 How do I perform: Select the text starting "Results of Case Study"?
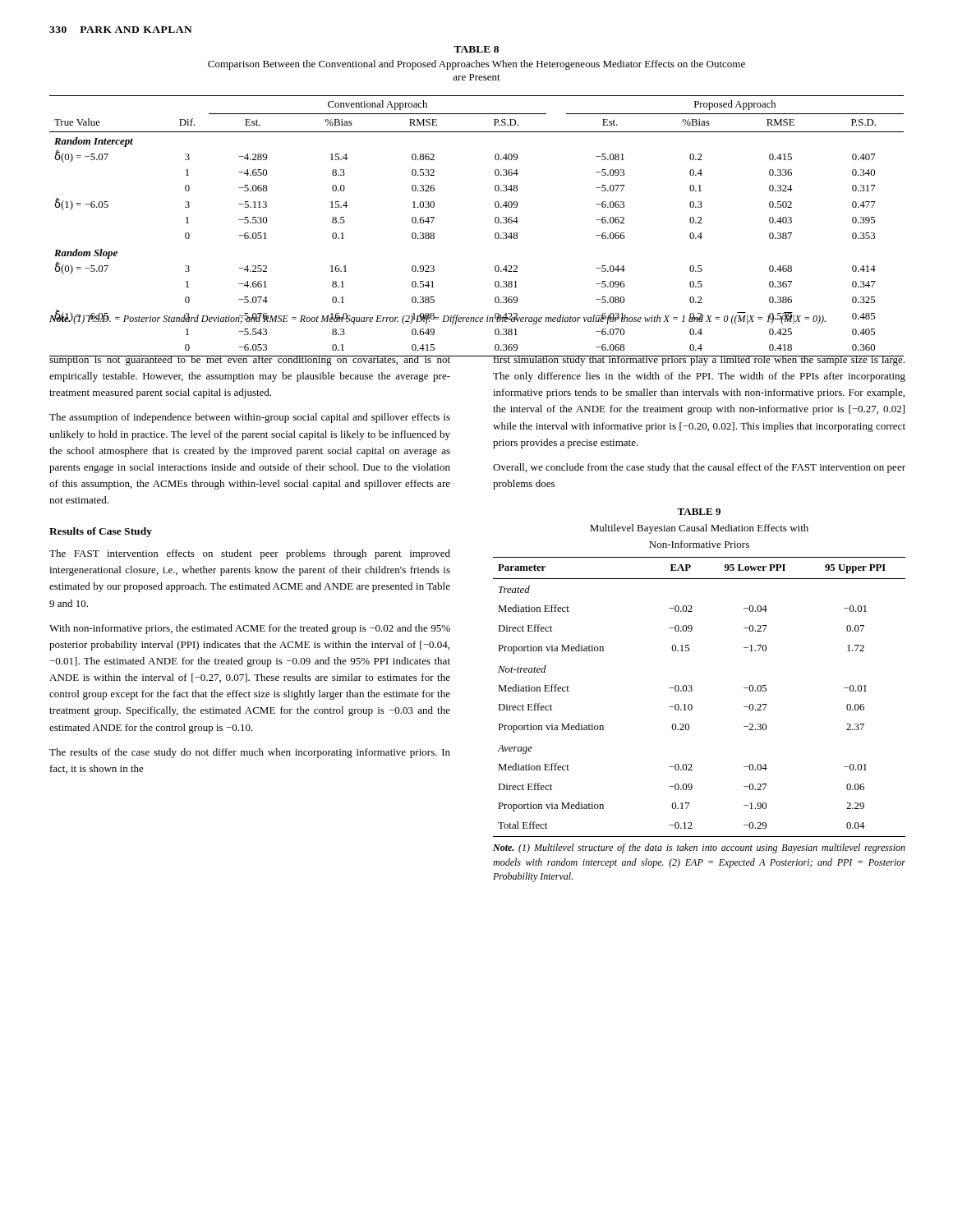click(x=101, y=531)
